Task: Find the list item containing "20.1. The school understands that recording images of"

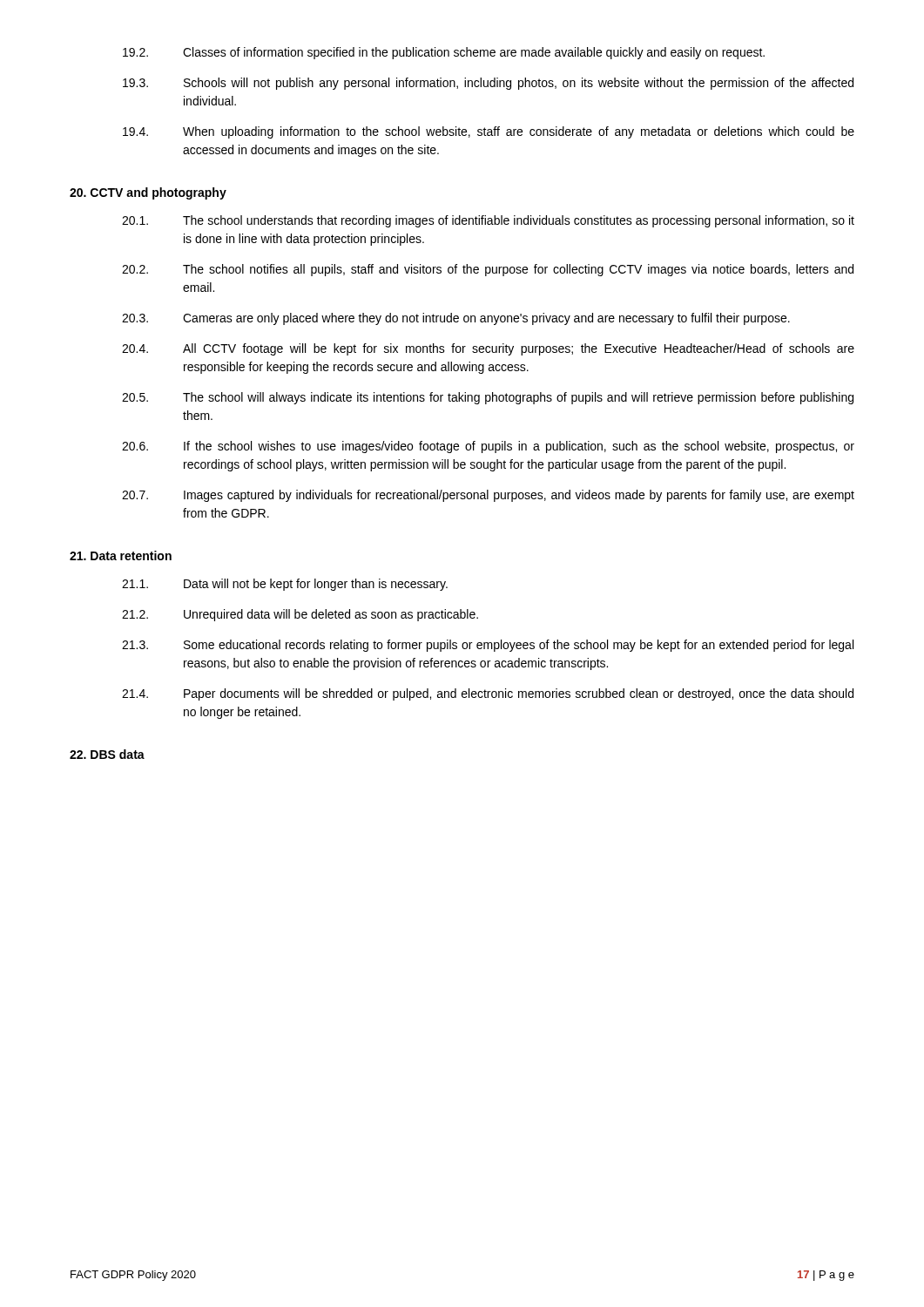Action: click(462, 230)
